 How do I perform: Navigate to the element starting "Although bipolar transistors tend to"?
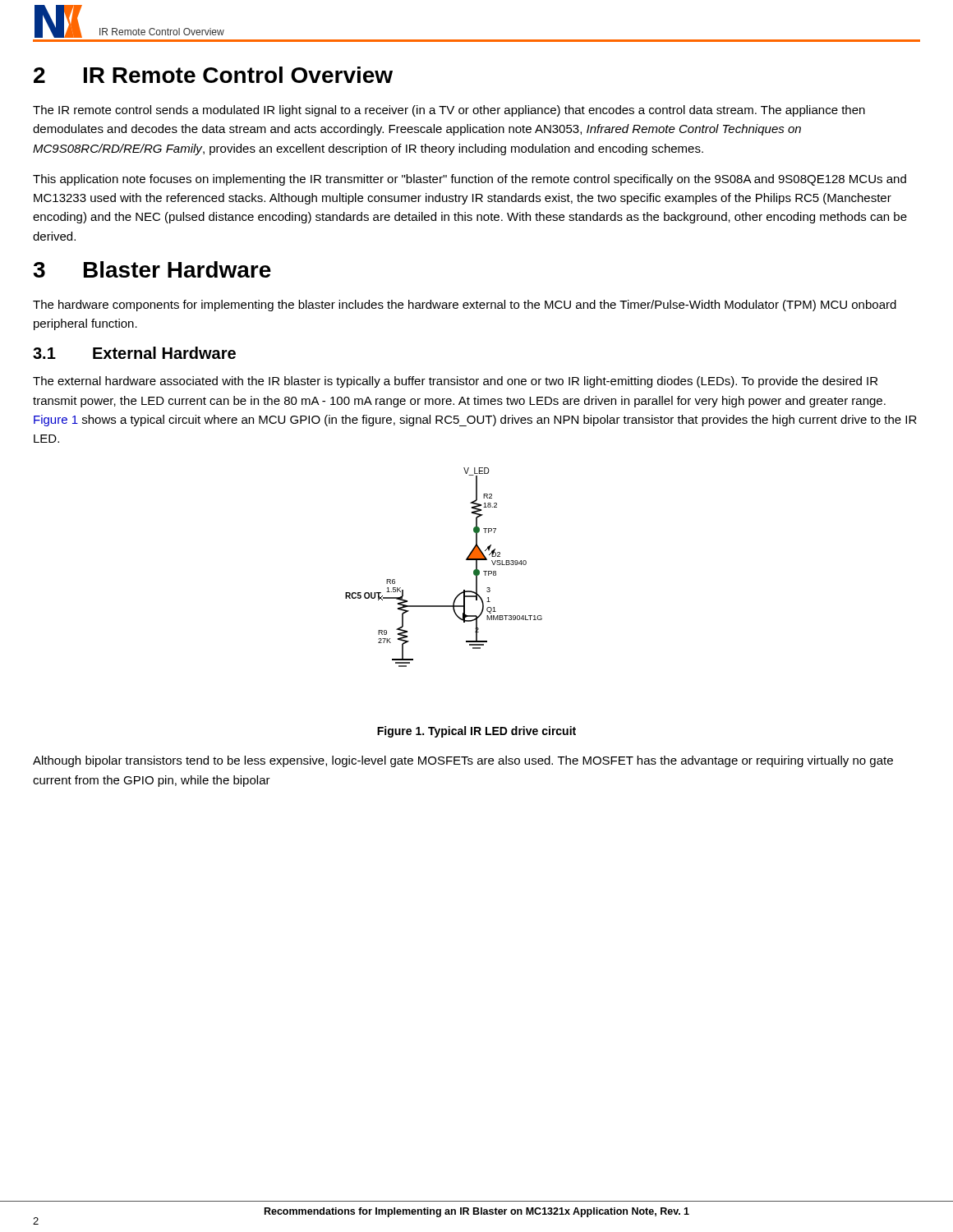point(463,770)
